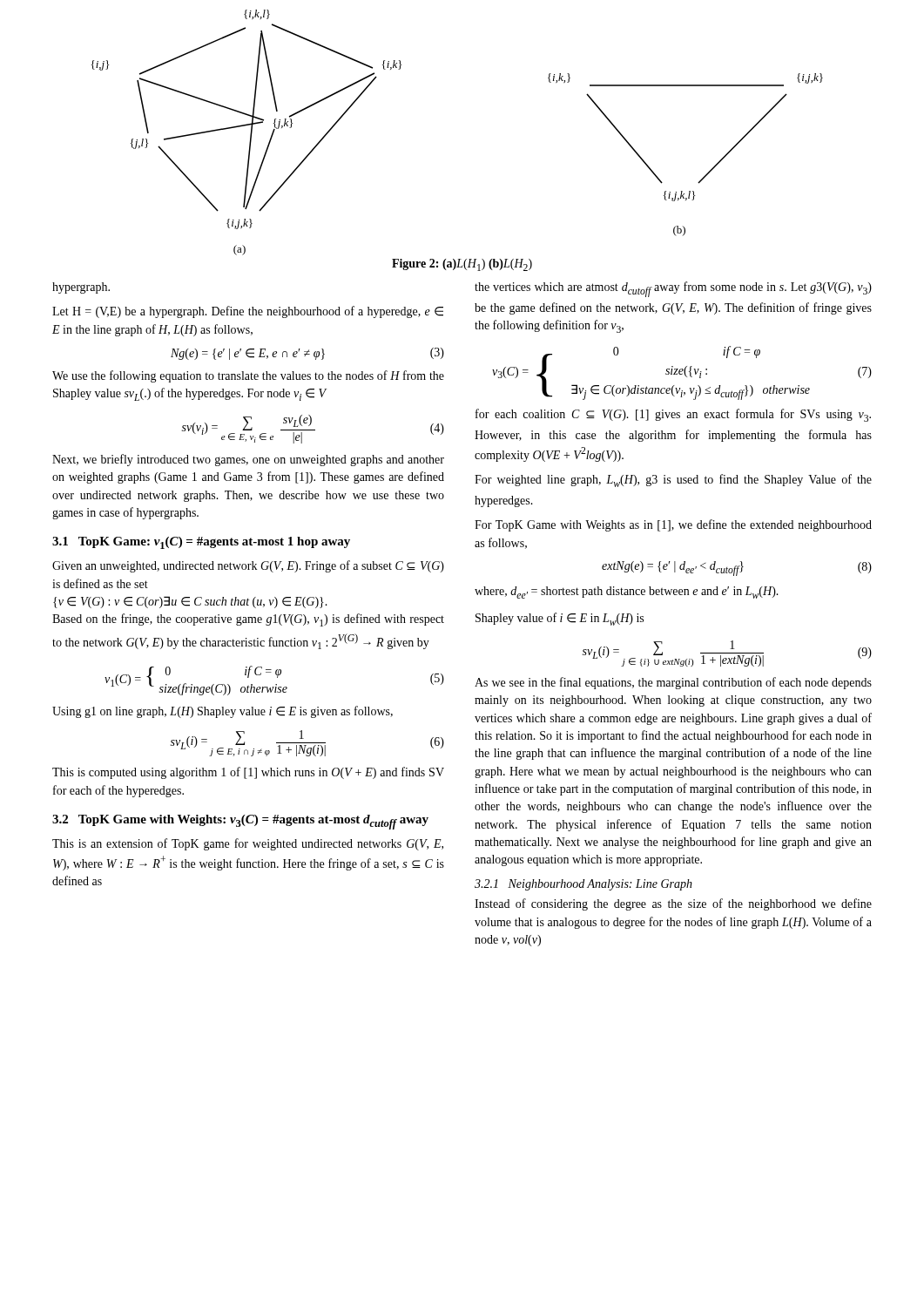Find the passage starting "We use the following equation to translate"
This screenshot has height=1307, width=924.
coord(248,386)
